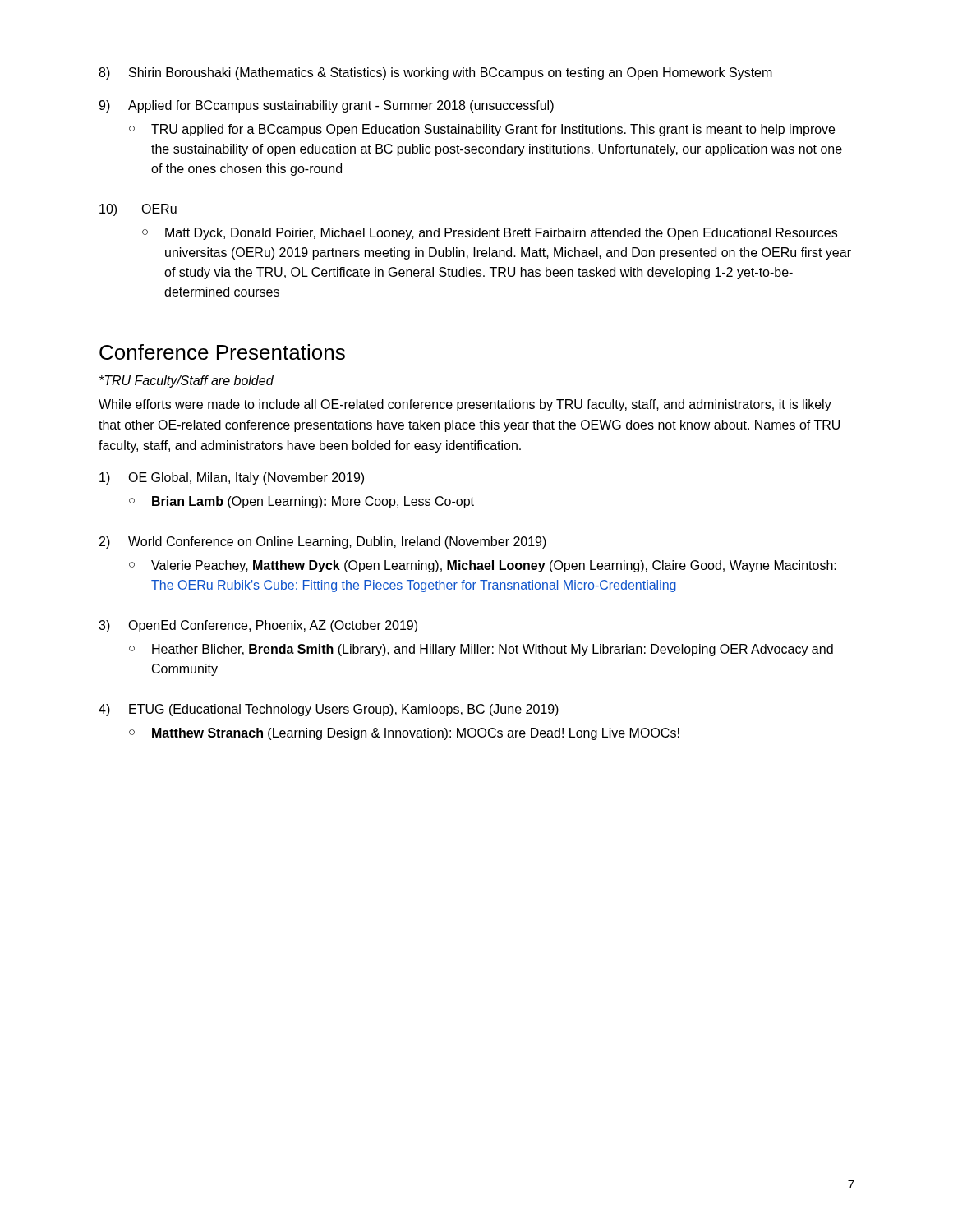Select the section header with the text "Conference Presentations"
Image resolution: width=953 pixels, height=1232 pixels.
click(222, 352)
